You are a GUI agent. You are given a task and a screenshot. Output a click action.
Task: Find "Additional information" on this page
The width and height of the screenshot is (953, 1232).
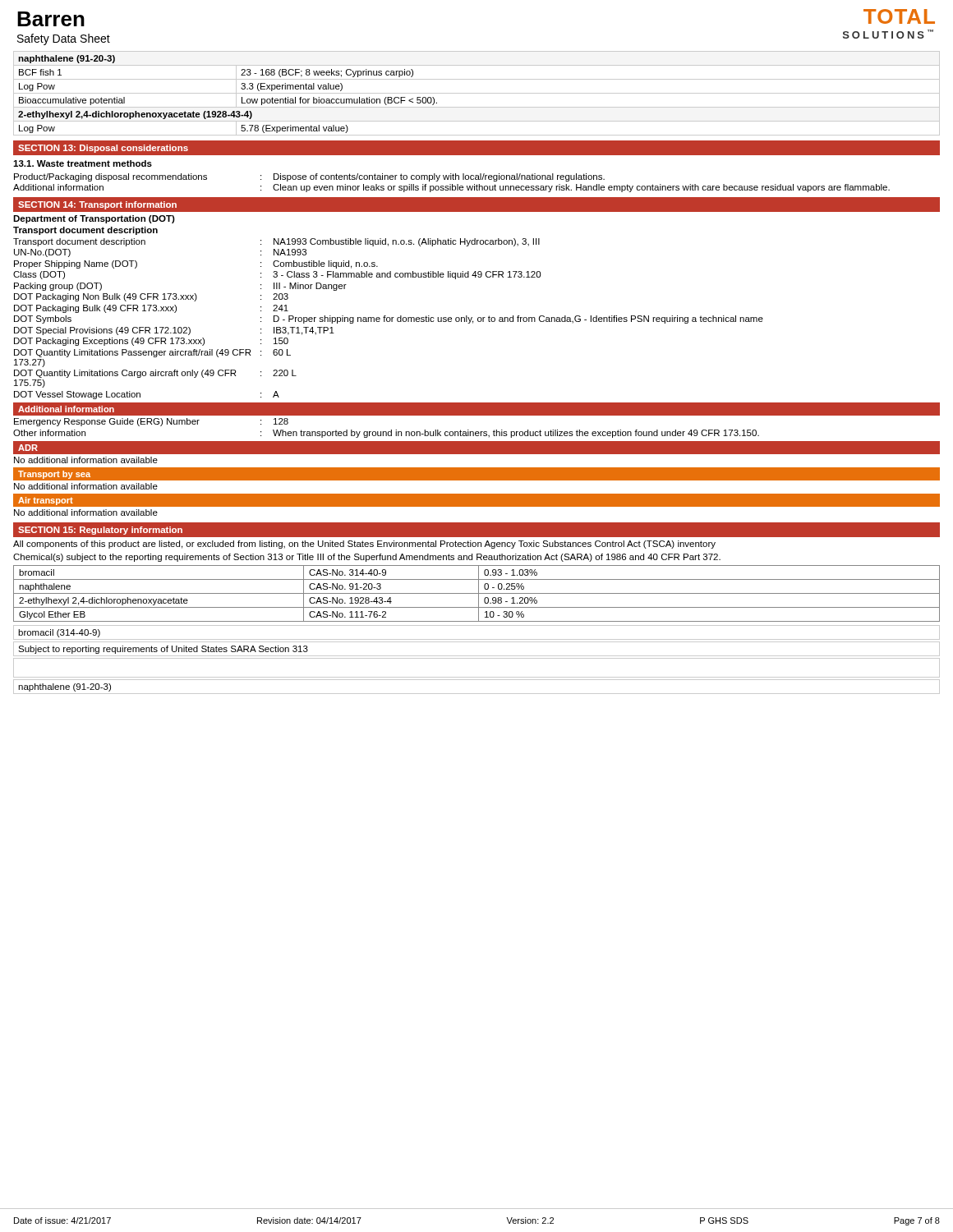point(66,409)
